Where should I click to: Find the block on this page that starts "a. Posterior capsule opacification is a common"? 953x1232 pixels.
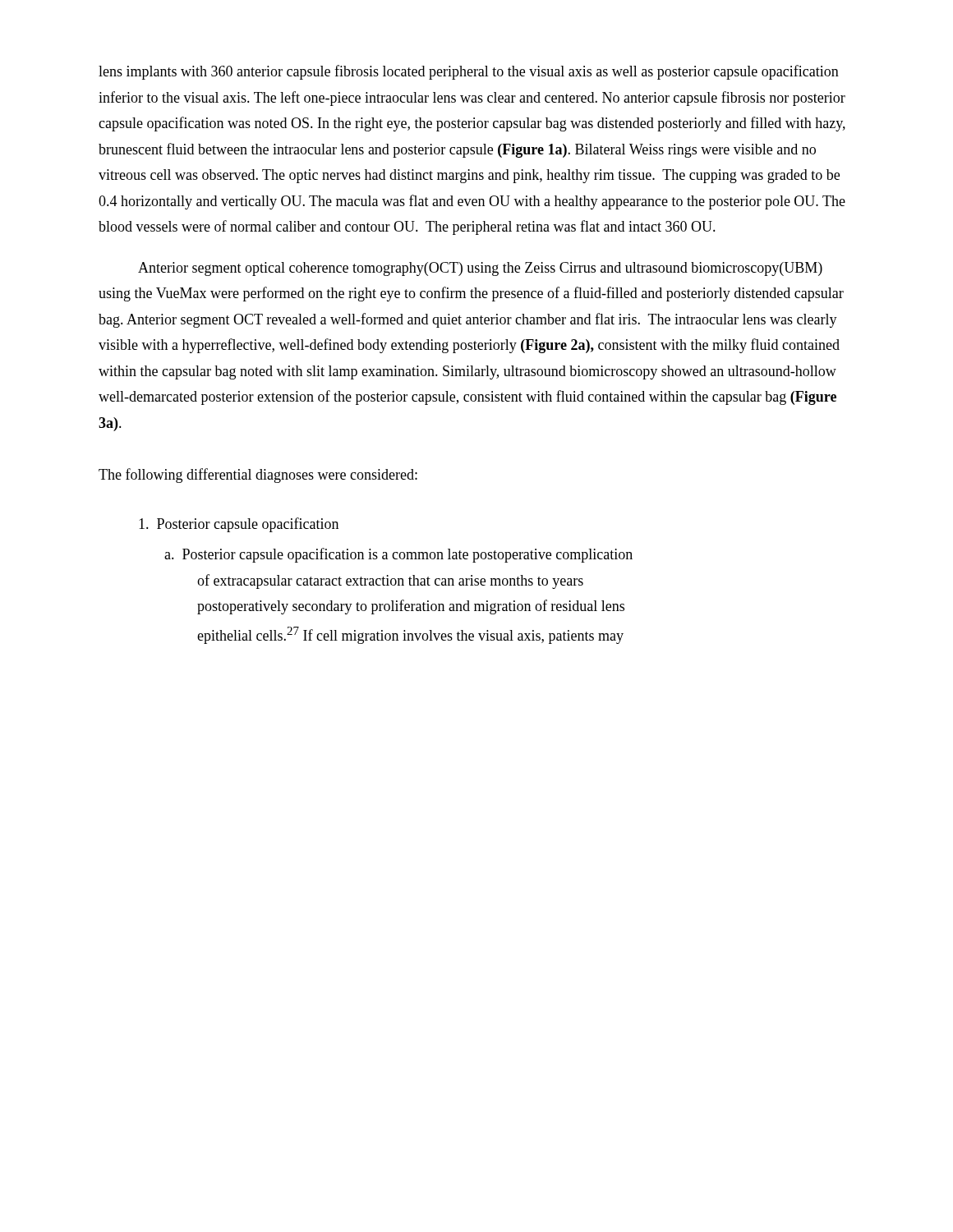pyautogui.click(x=509, y=598)
